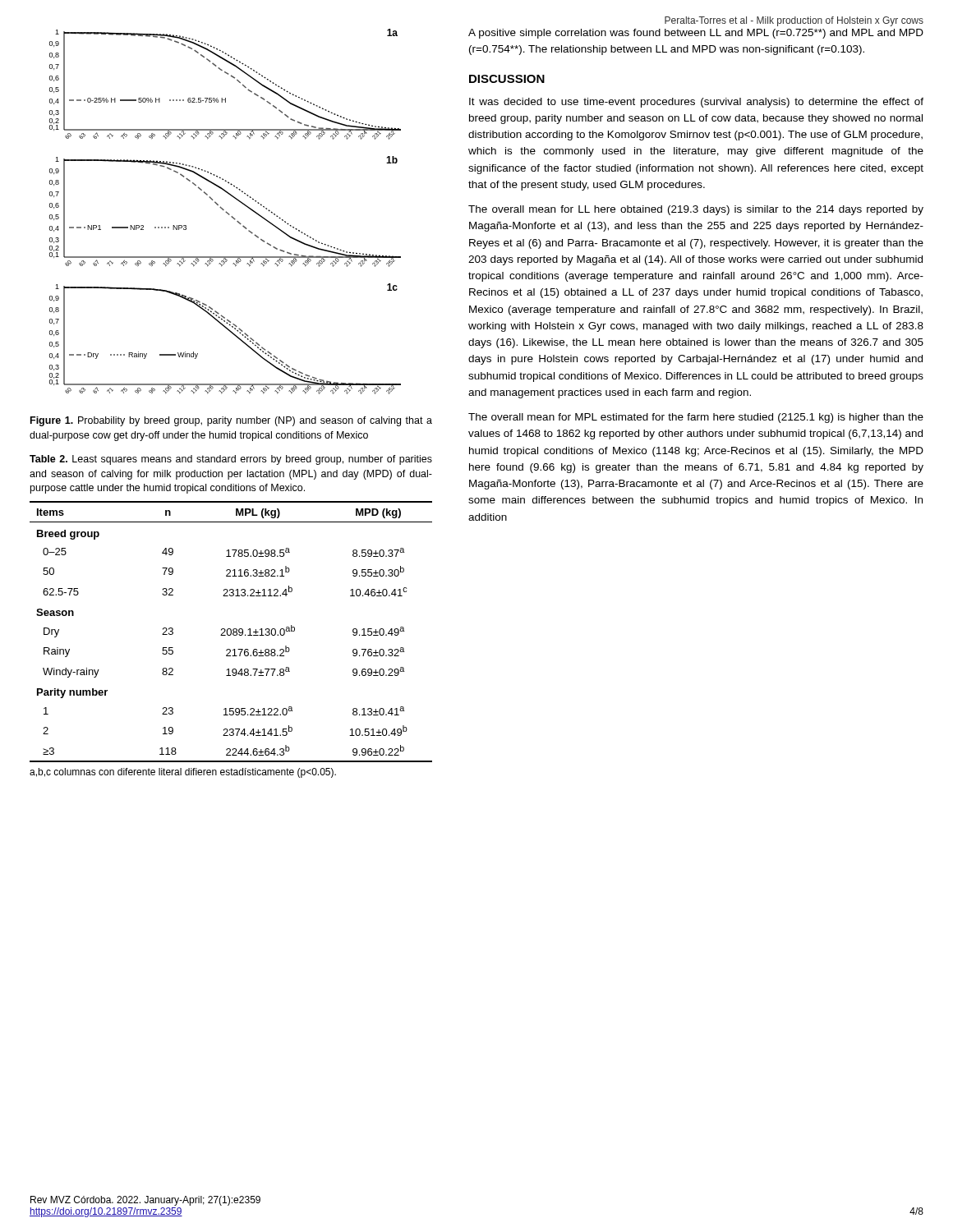
Task: Point to the element starting "It was decided to use time-event"
Action: tap(696, 143)
